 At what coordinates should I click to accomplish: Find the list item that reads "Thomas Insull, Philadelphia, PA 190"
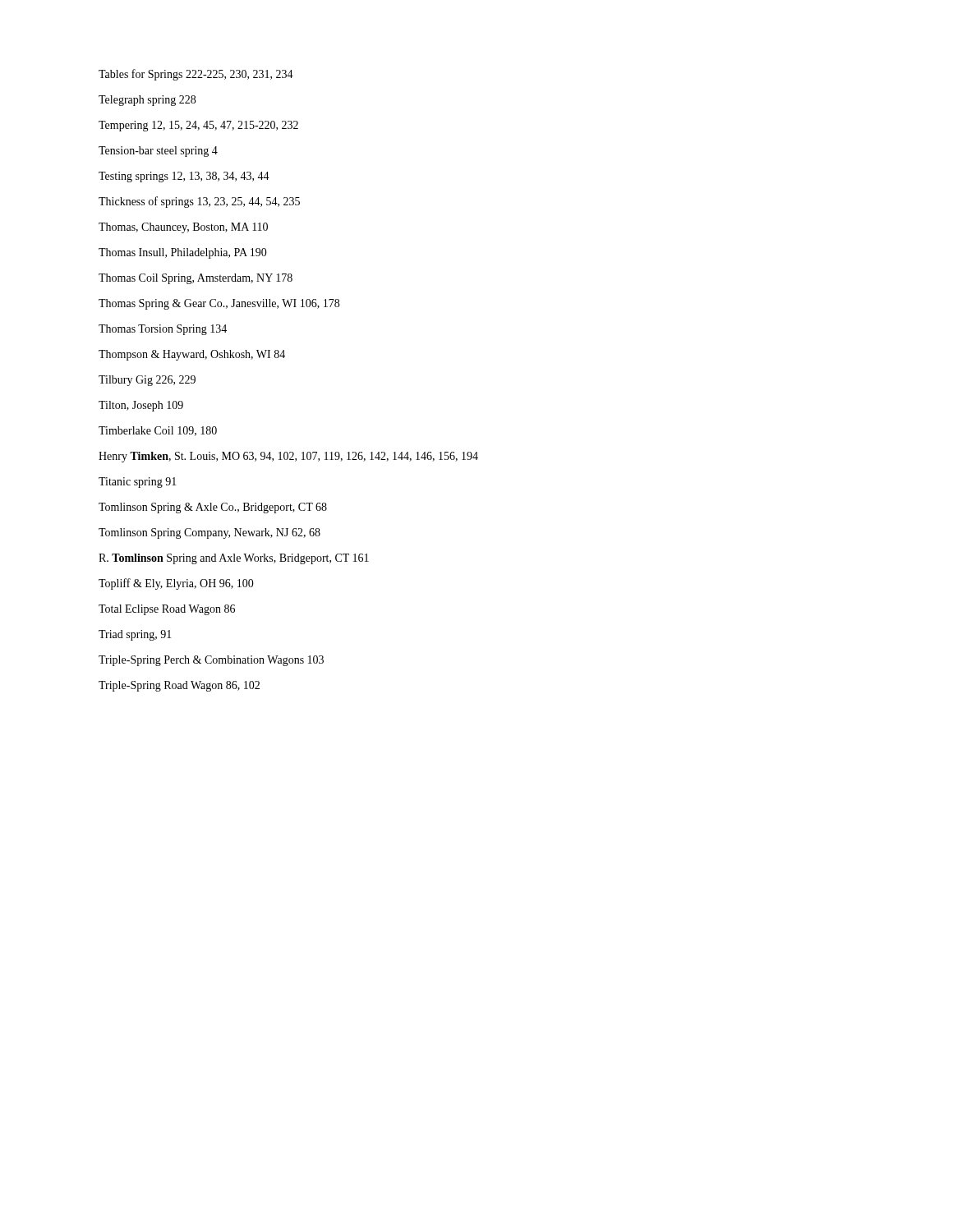[x=183, y=253]
